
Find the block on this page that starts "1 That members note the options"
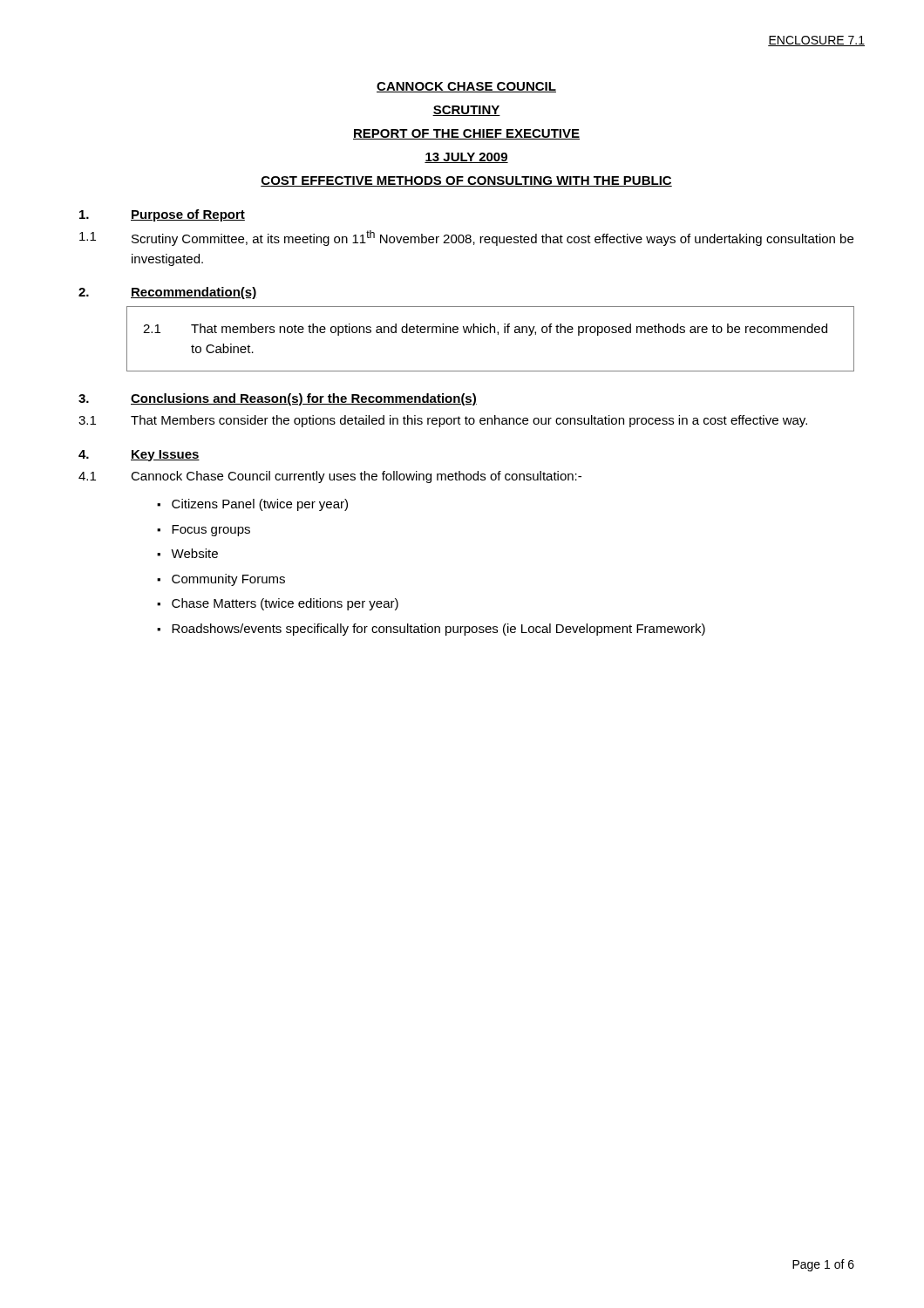pos(490,339)
